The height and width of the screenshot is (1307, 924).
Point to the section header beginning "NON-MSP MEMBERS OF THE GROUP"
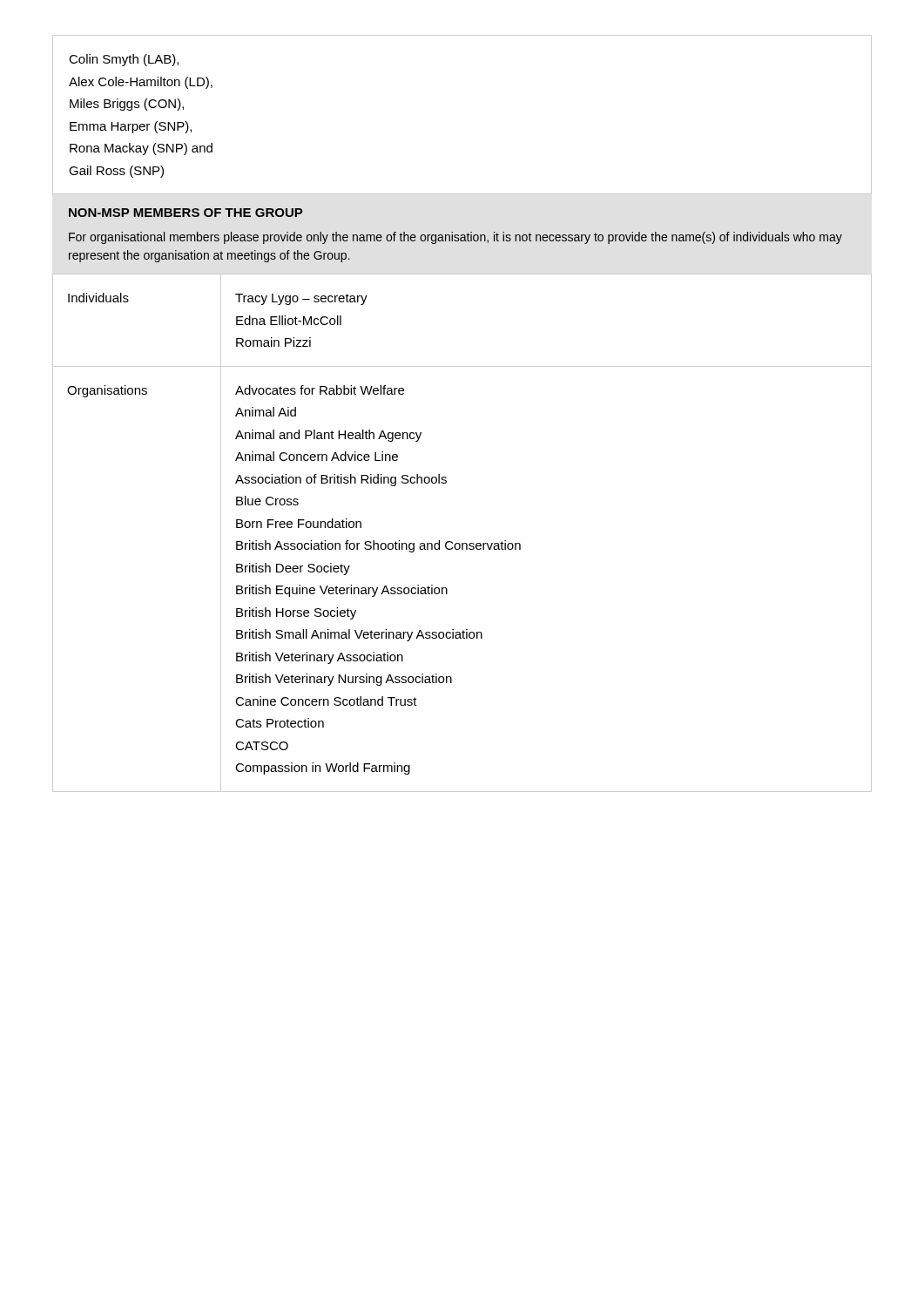coord(462,235)
